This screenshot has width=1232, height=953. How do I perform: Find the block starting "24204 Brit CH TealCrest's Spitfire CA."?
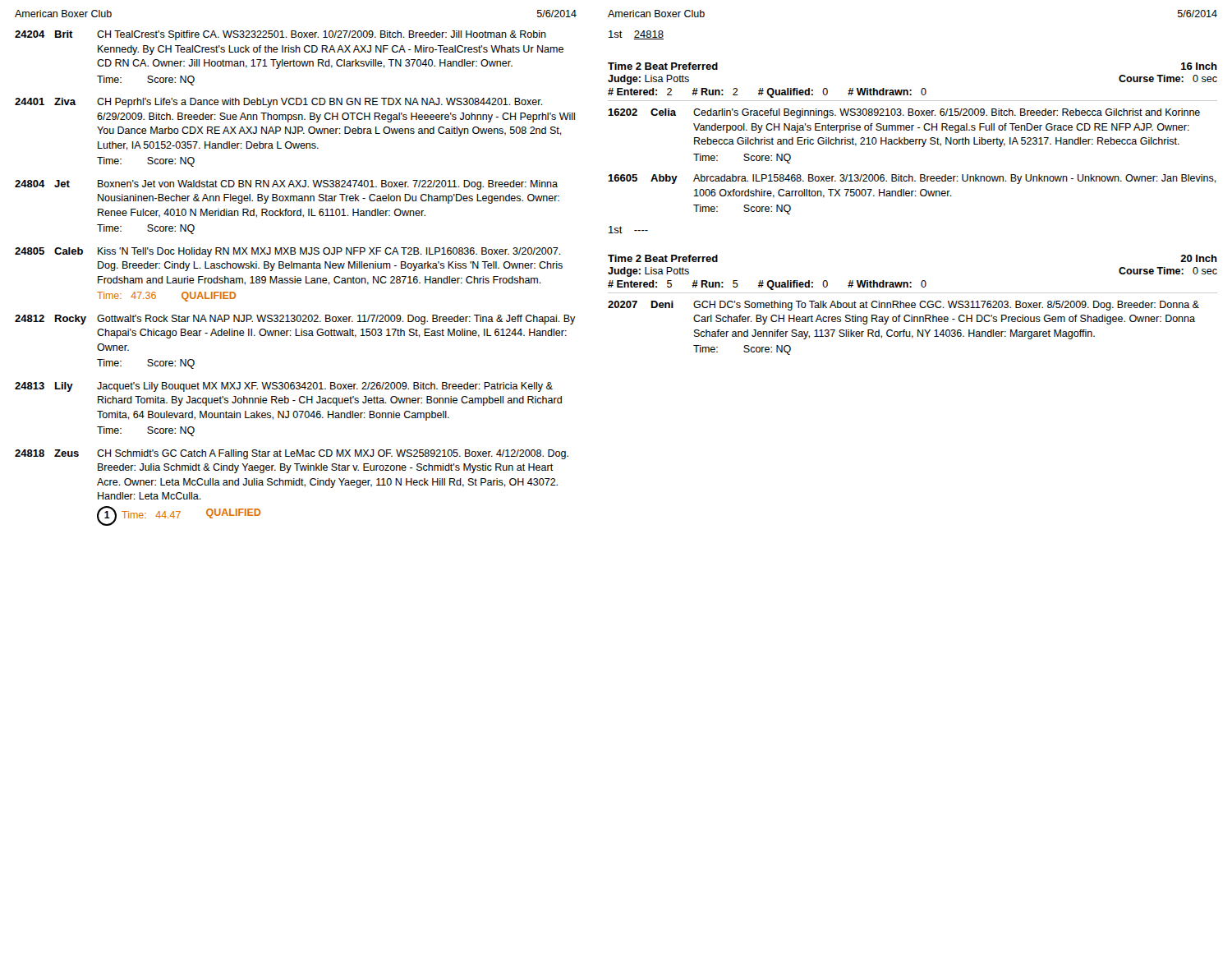[x=296, y=58]
